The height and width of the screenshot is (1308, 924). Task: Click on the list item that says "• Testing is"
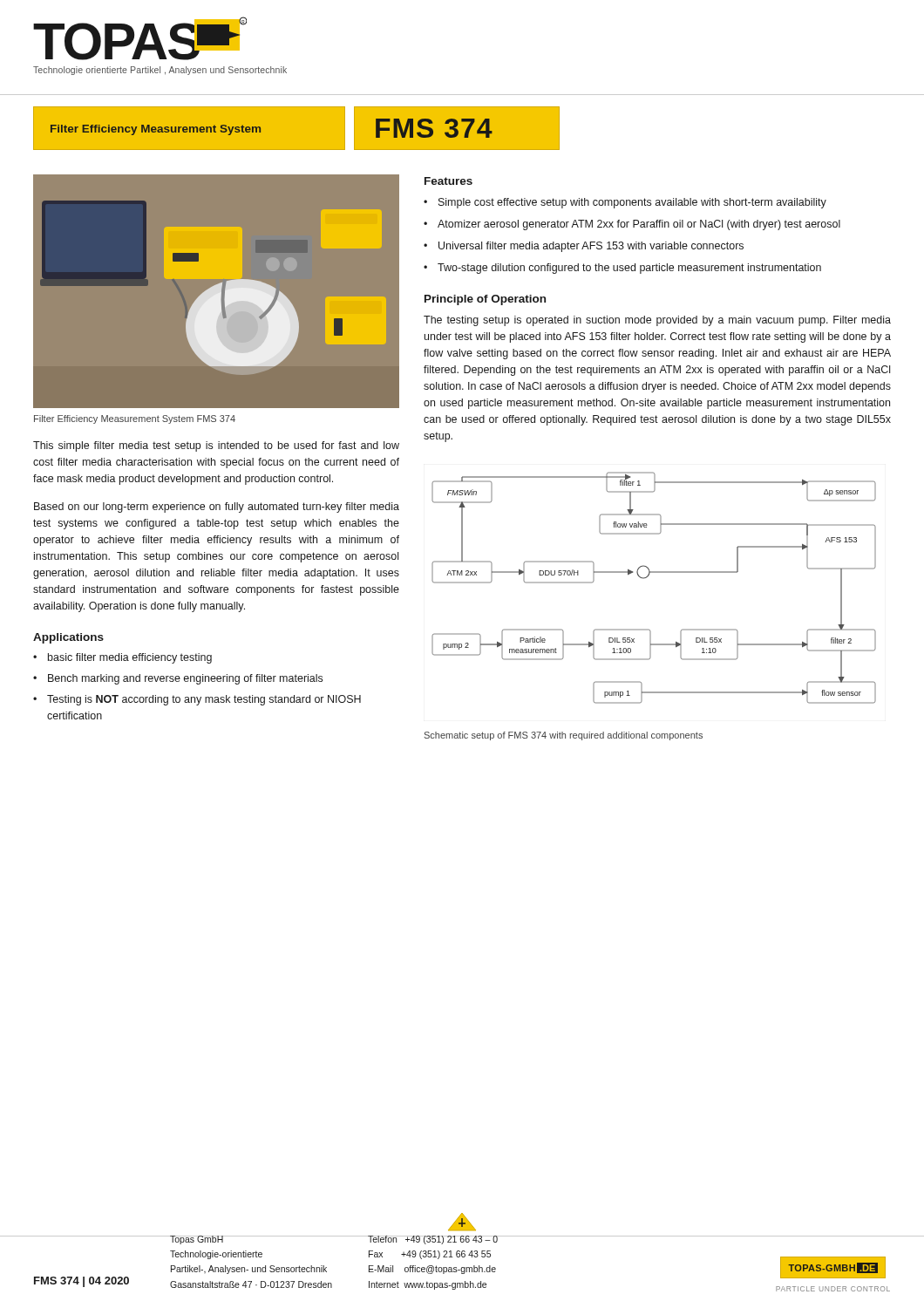pyautogui.click(x=197, y=707)
